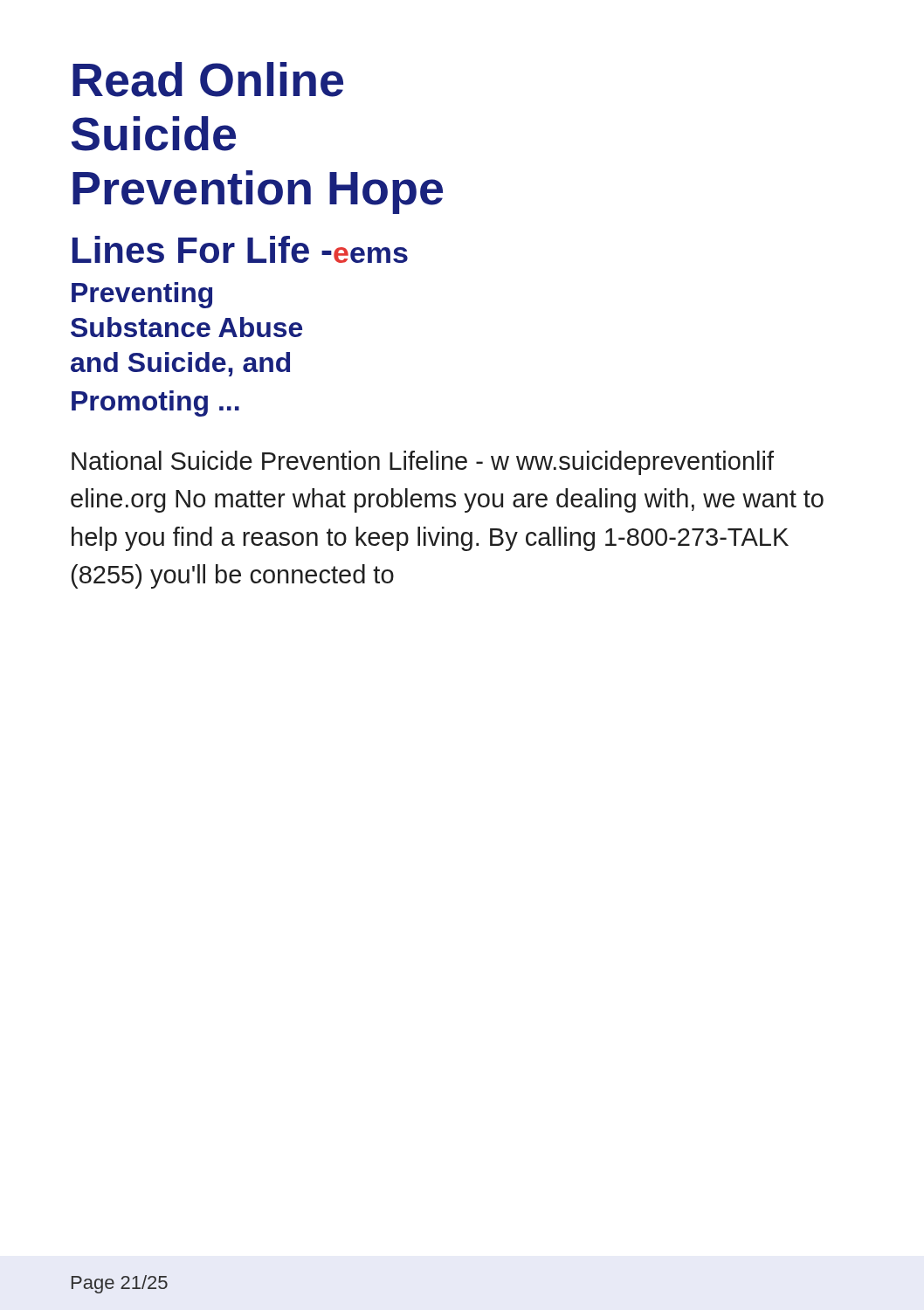924x1310 pixels.
Task: Where is the passage that starts "National Suicide Prevention Lifeline"?
Action: point(447,518)
